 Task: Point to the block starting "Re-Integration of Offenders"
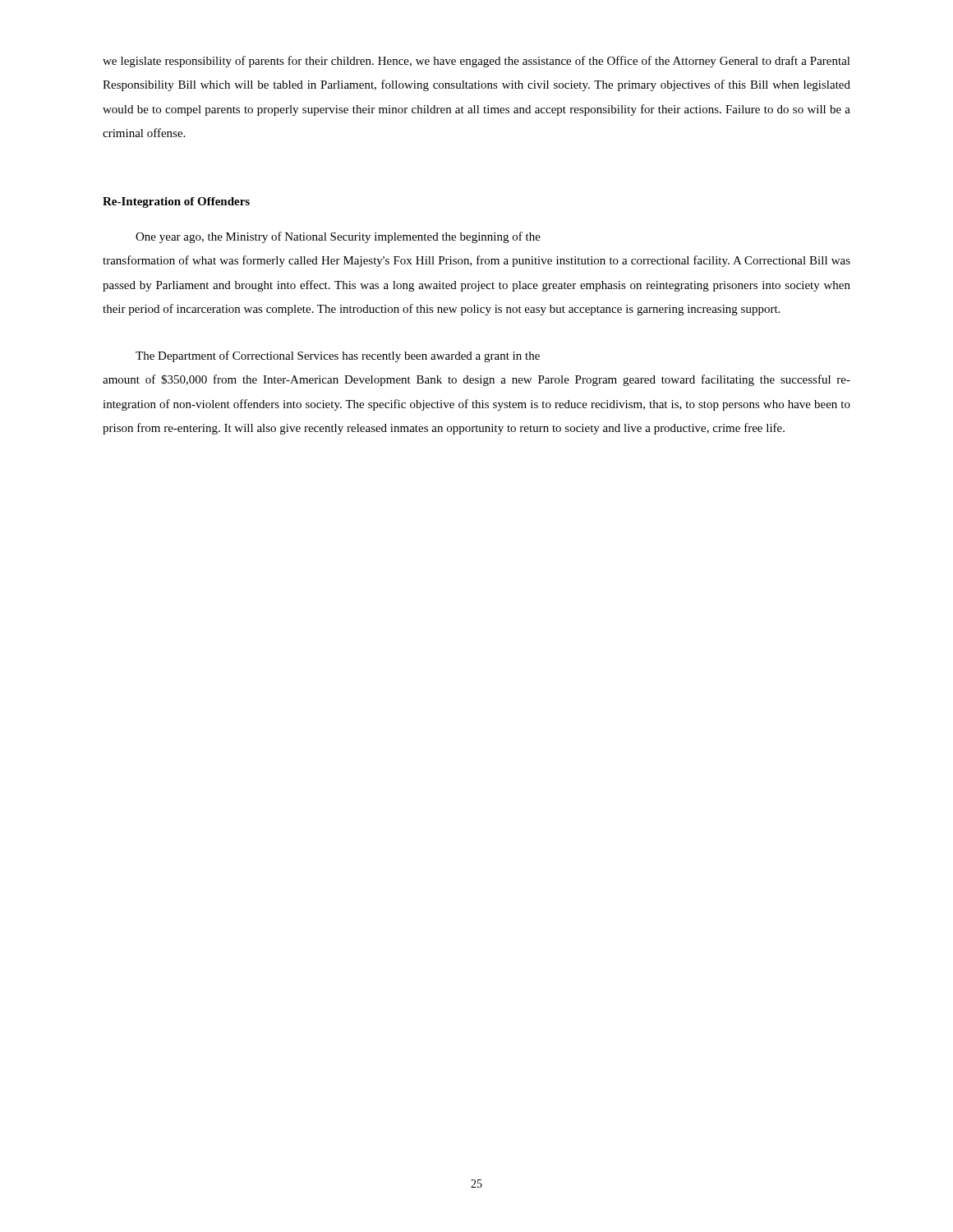point(176,201)
